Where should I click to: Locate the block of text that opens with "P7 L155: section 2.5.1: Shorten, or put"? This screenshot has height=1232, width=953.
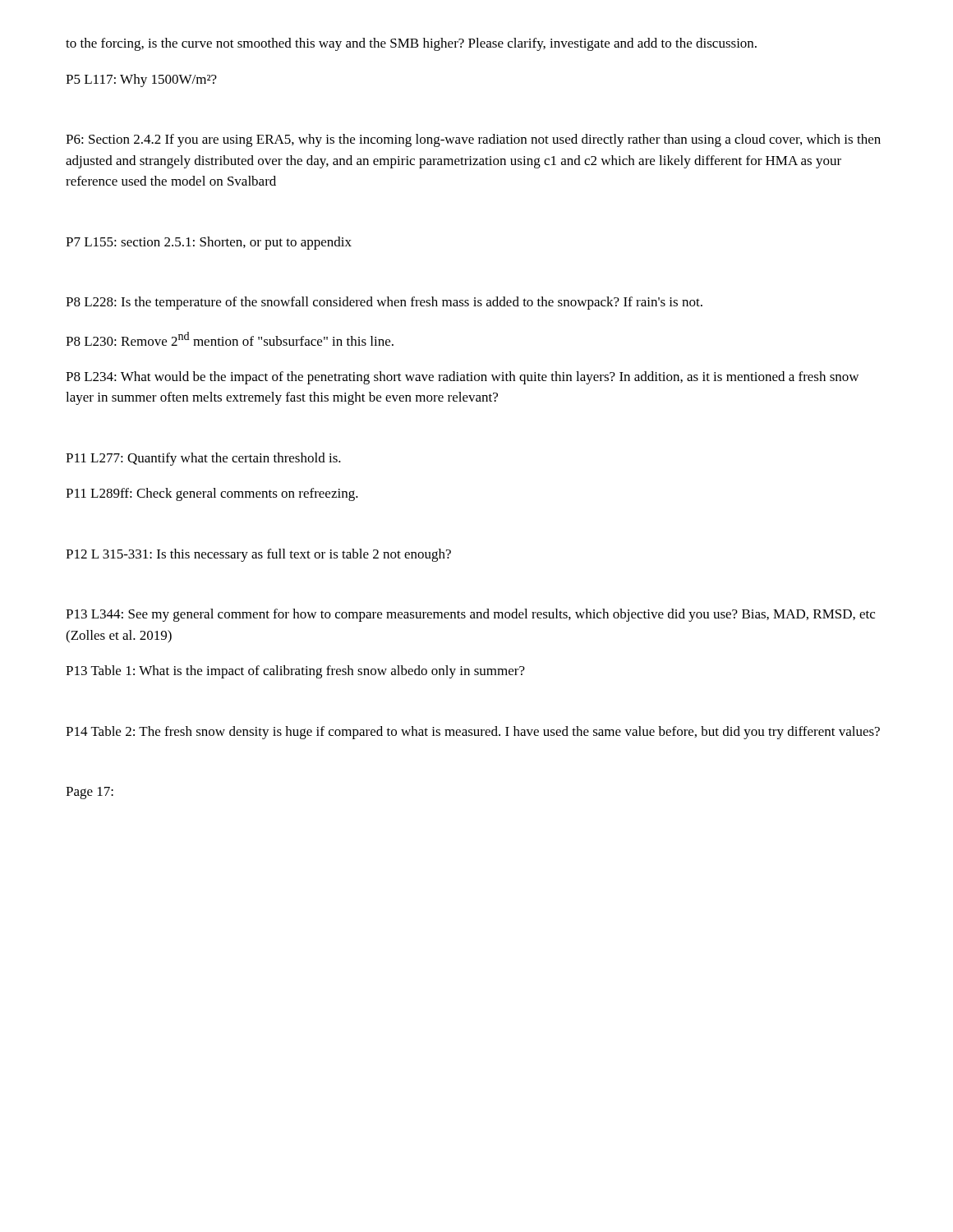point(209,243)
